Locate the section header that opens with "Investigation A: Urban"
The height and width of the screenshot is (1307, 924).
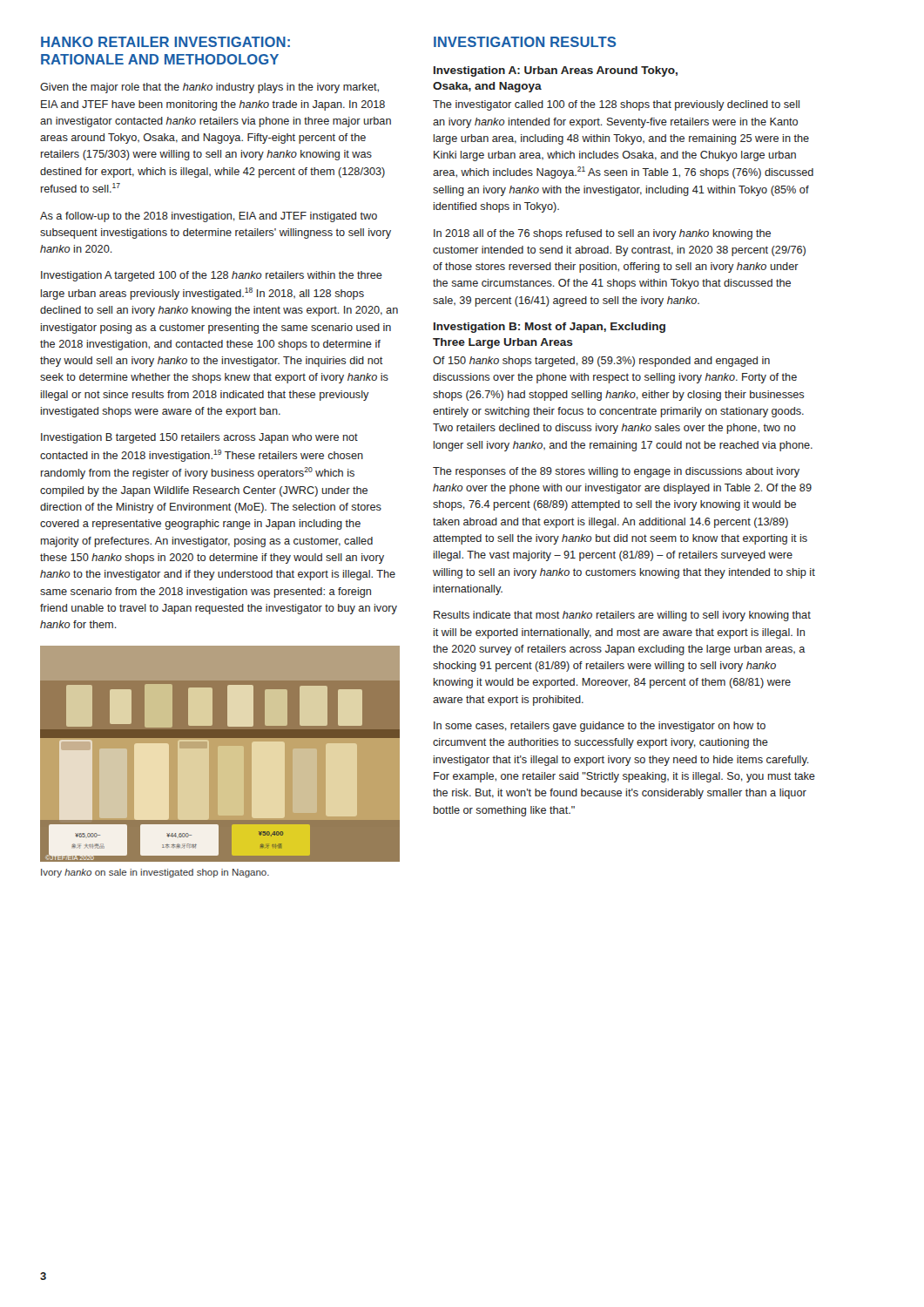coord(624,78)
